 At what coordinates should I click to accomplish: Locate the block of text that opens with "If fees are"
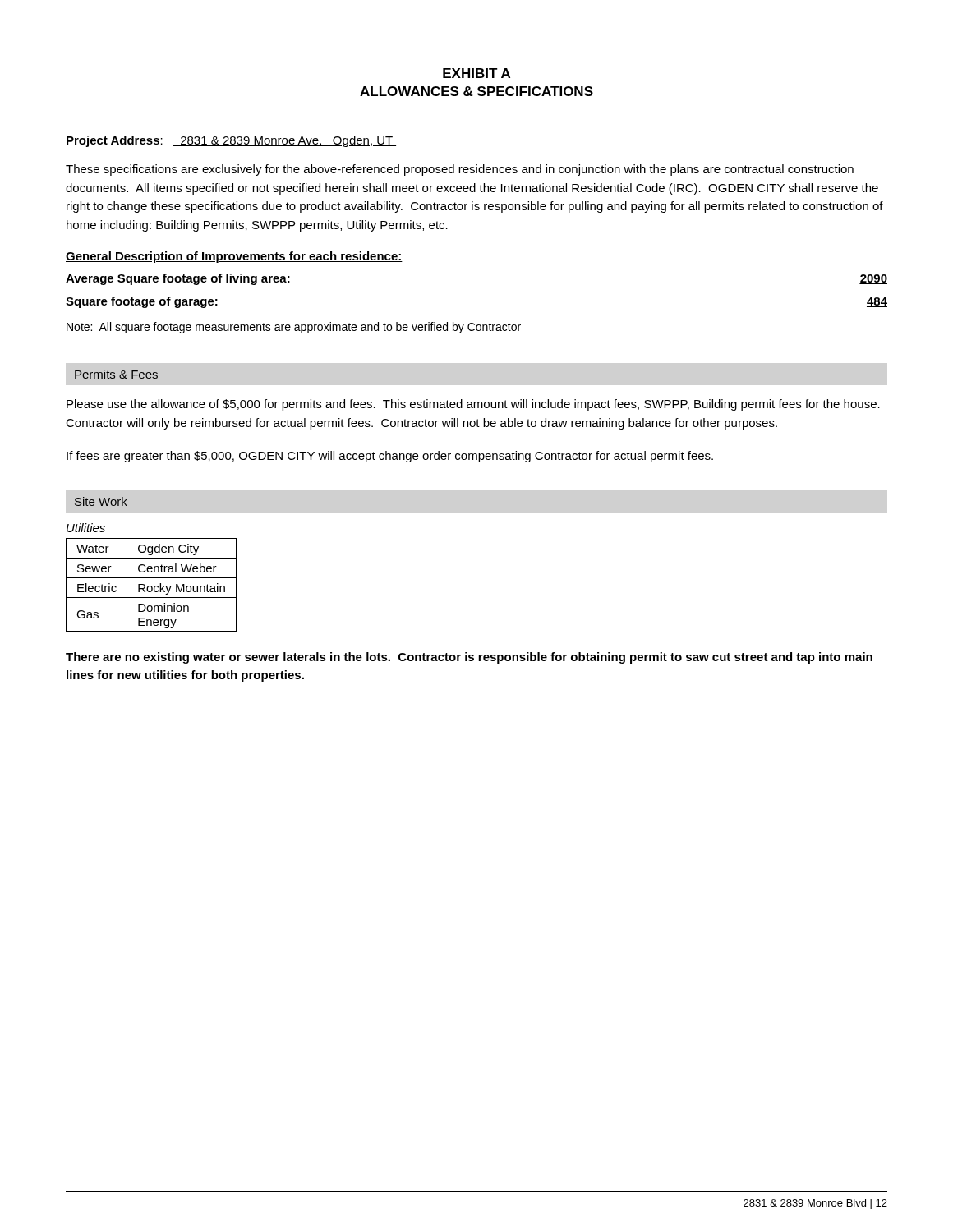point(390,455)
